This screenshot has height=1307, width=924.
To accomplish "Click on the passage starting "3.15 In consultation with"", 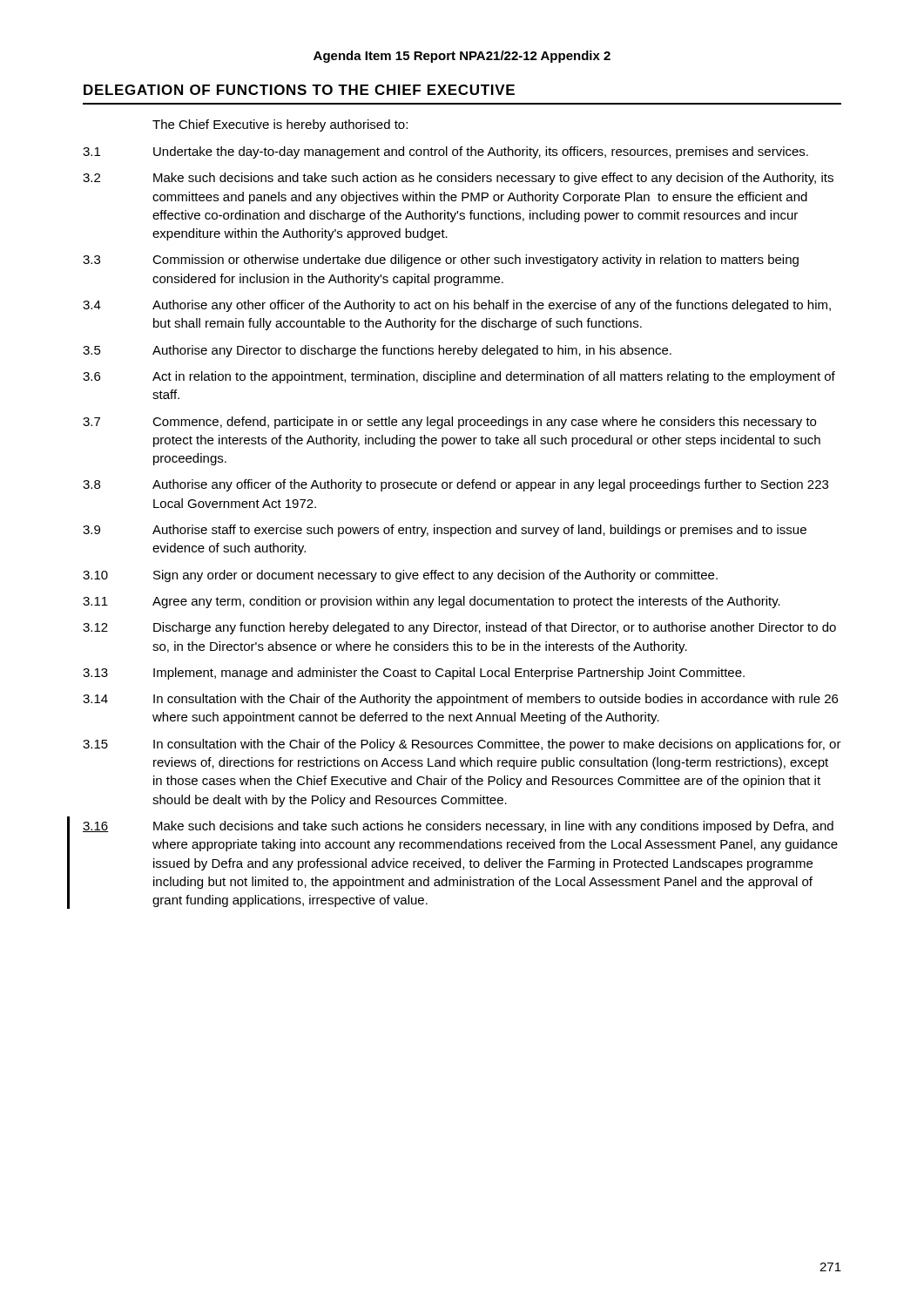I will click(462, 771).
